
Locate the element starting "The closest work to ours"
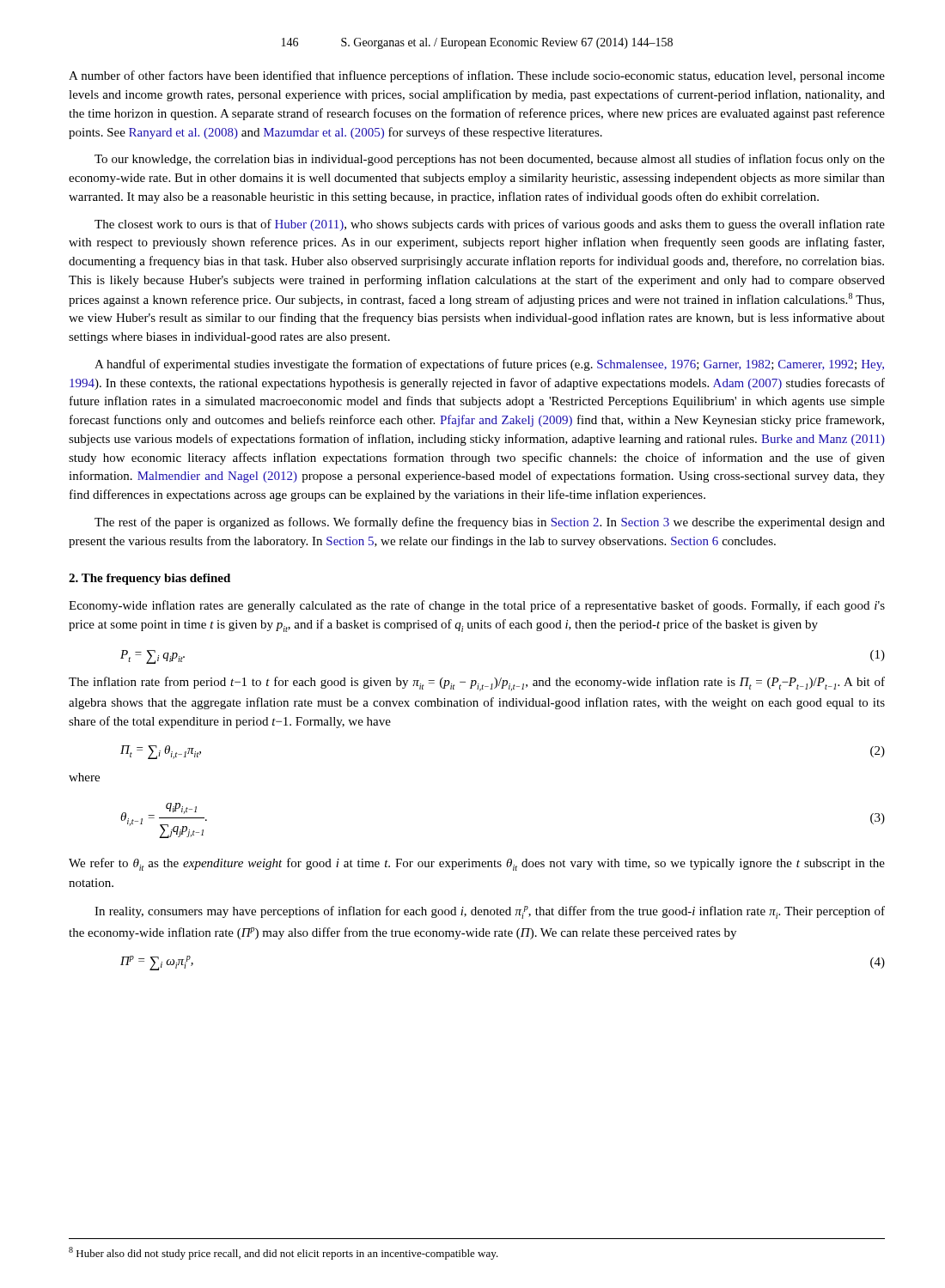[477, 281]
